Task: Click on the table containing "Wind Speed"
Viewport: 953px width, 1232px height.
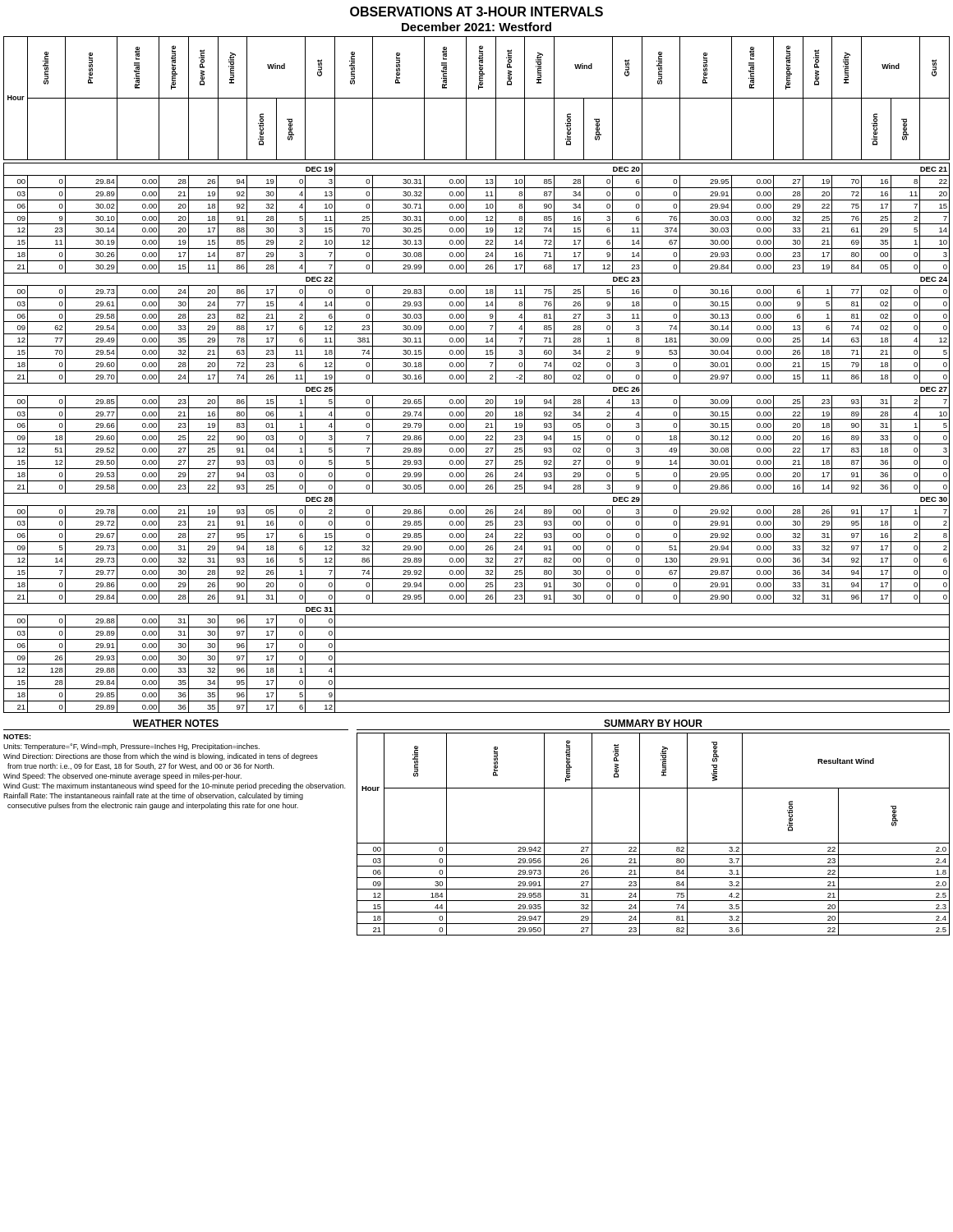Action: click(x=653, y=827)
